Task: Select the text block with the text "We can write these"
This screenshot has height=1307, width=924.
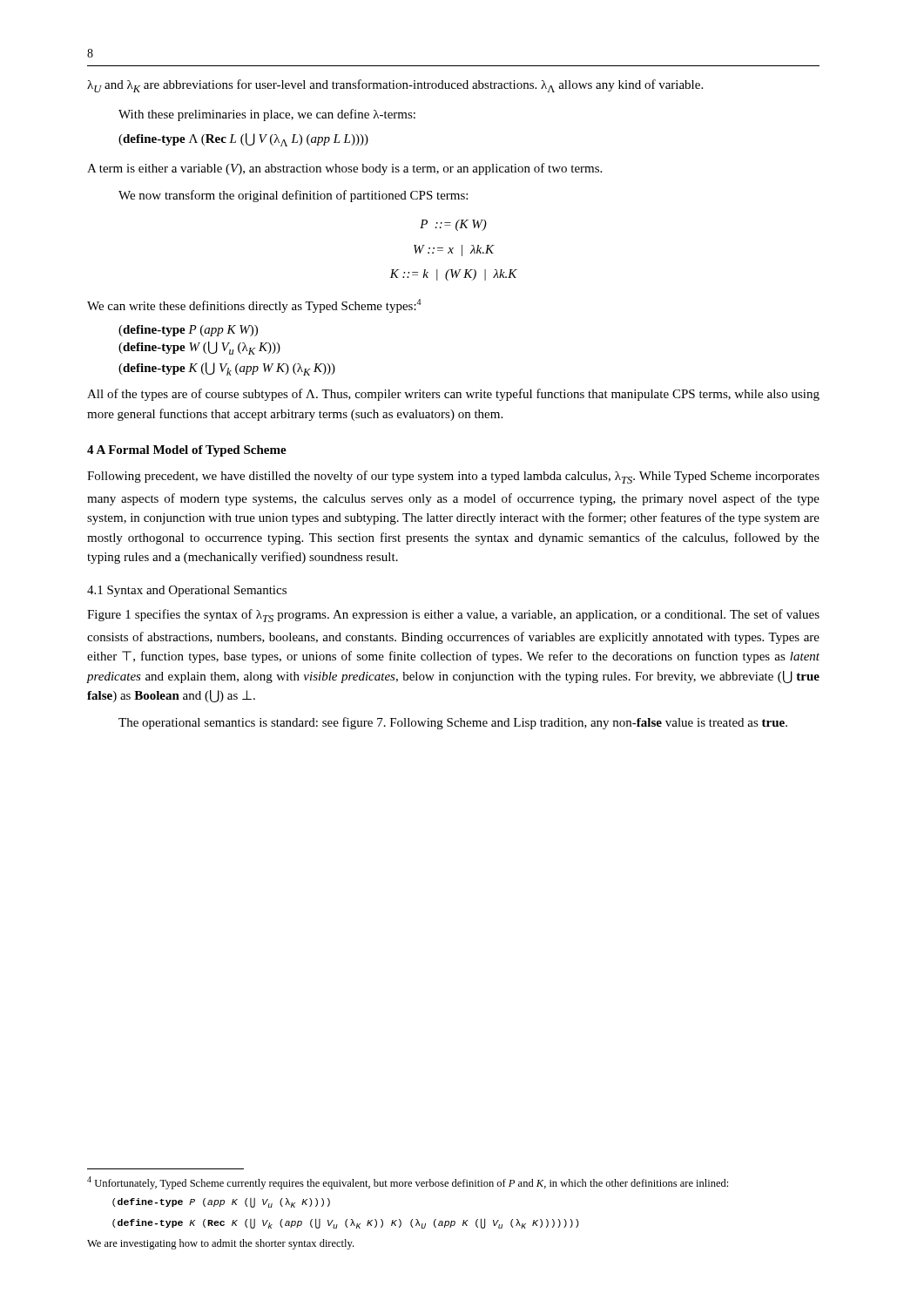Action: pos(254,306)
